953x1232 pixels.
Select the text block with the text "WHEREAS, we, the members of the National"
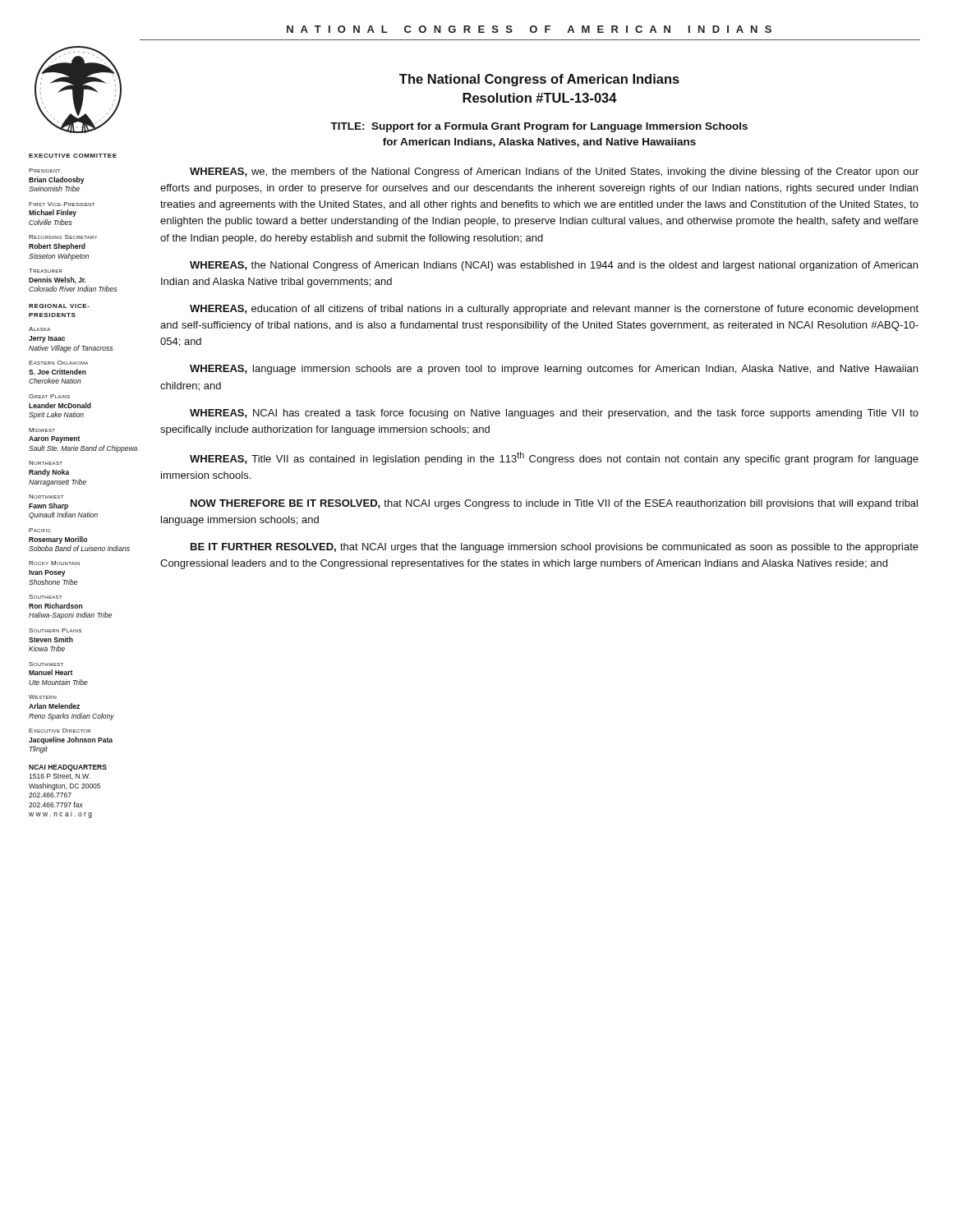(x=539, y=205)
